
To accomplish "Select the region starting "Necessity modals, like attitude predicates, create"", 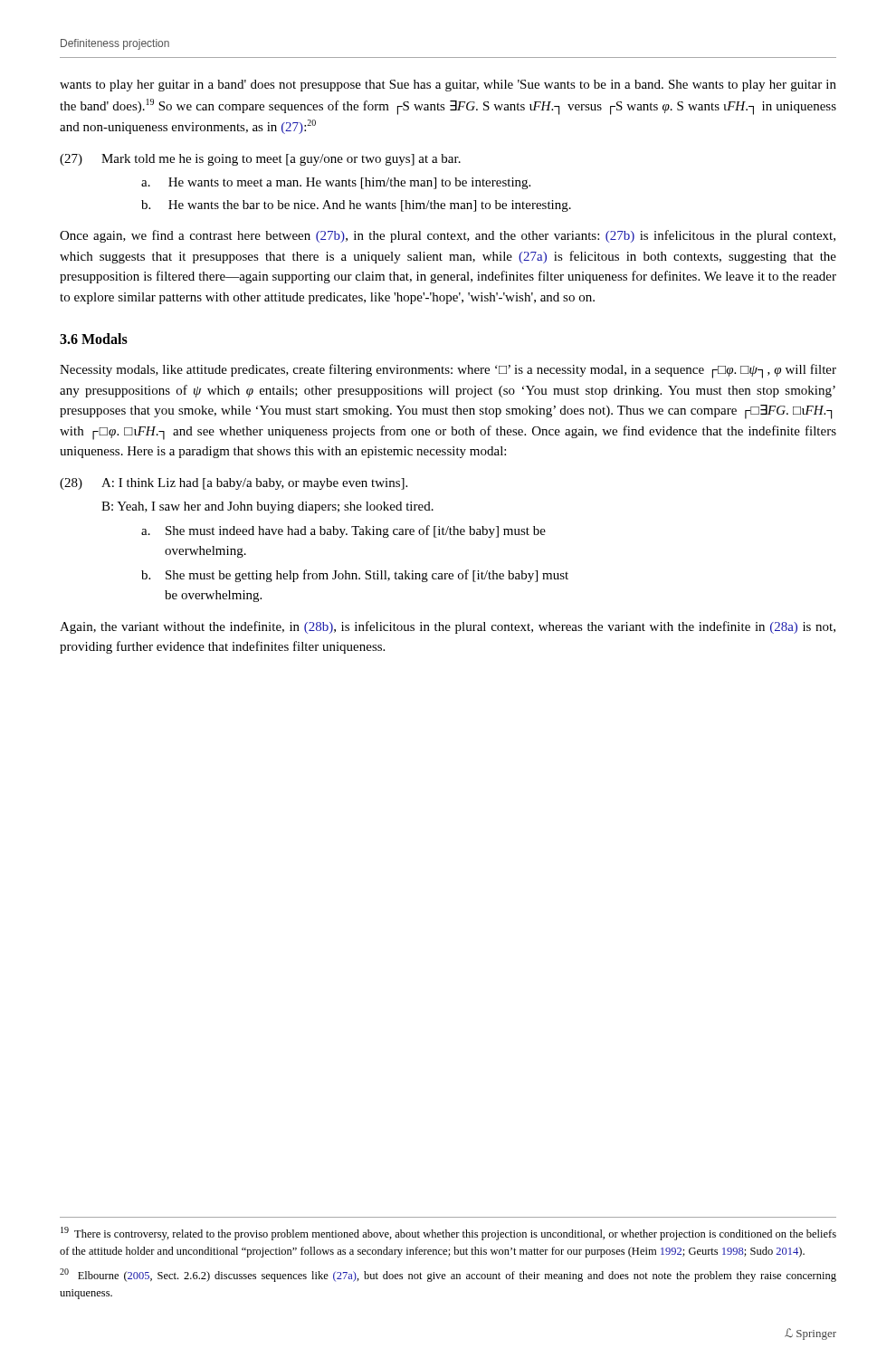I will click(x=448, y=410).
